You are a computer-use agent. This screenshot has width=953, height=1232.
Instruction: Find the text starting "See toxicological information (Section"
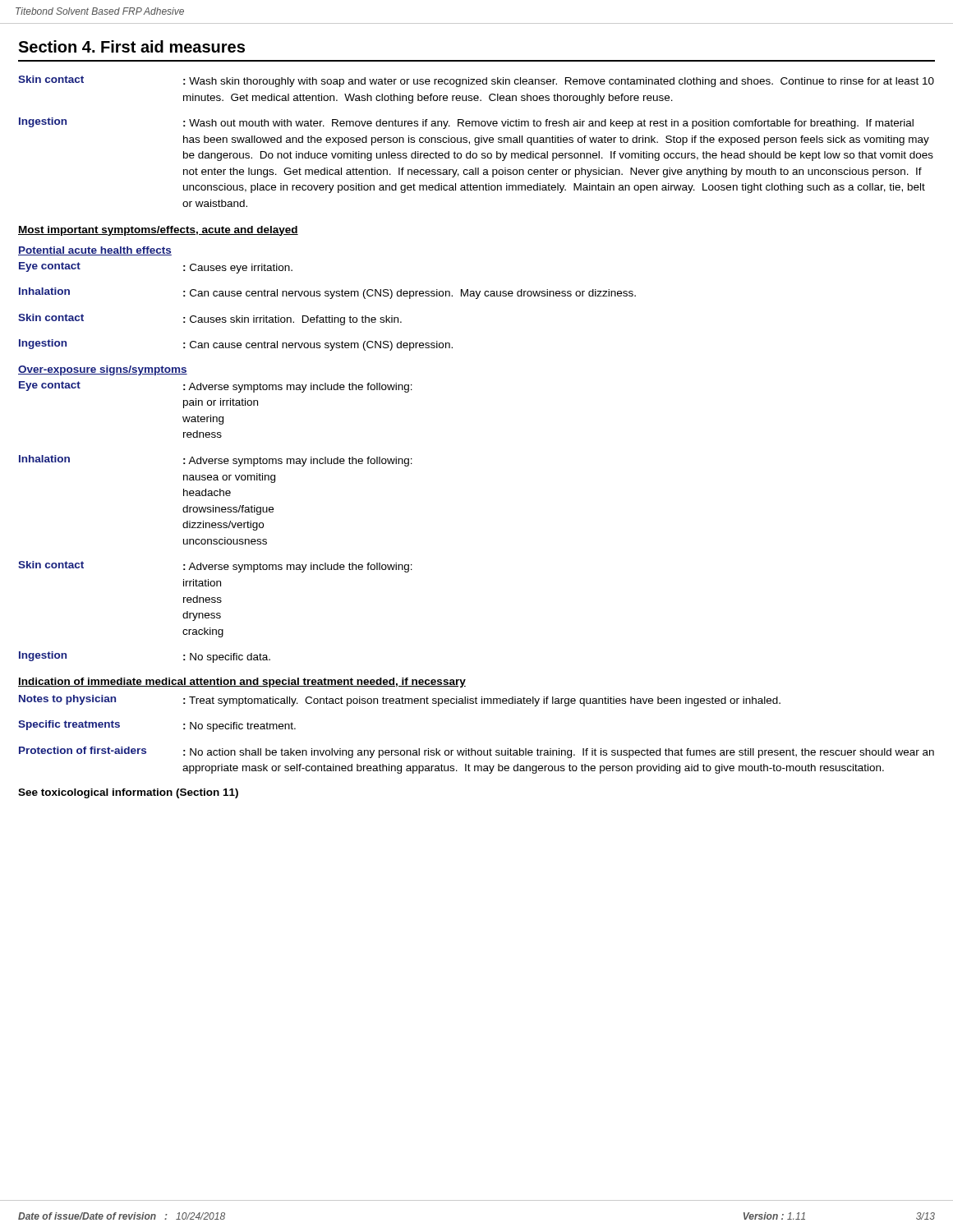[128, 792]
